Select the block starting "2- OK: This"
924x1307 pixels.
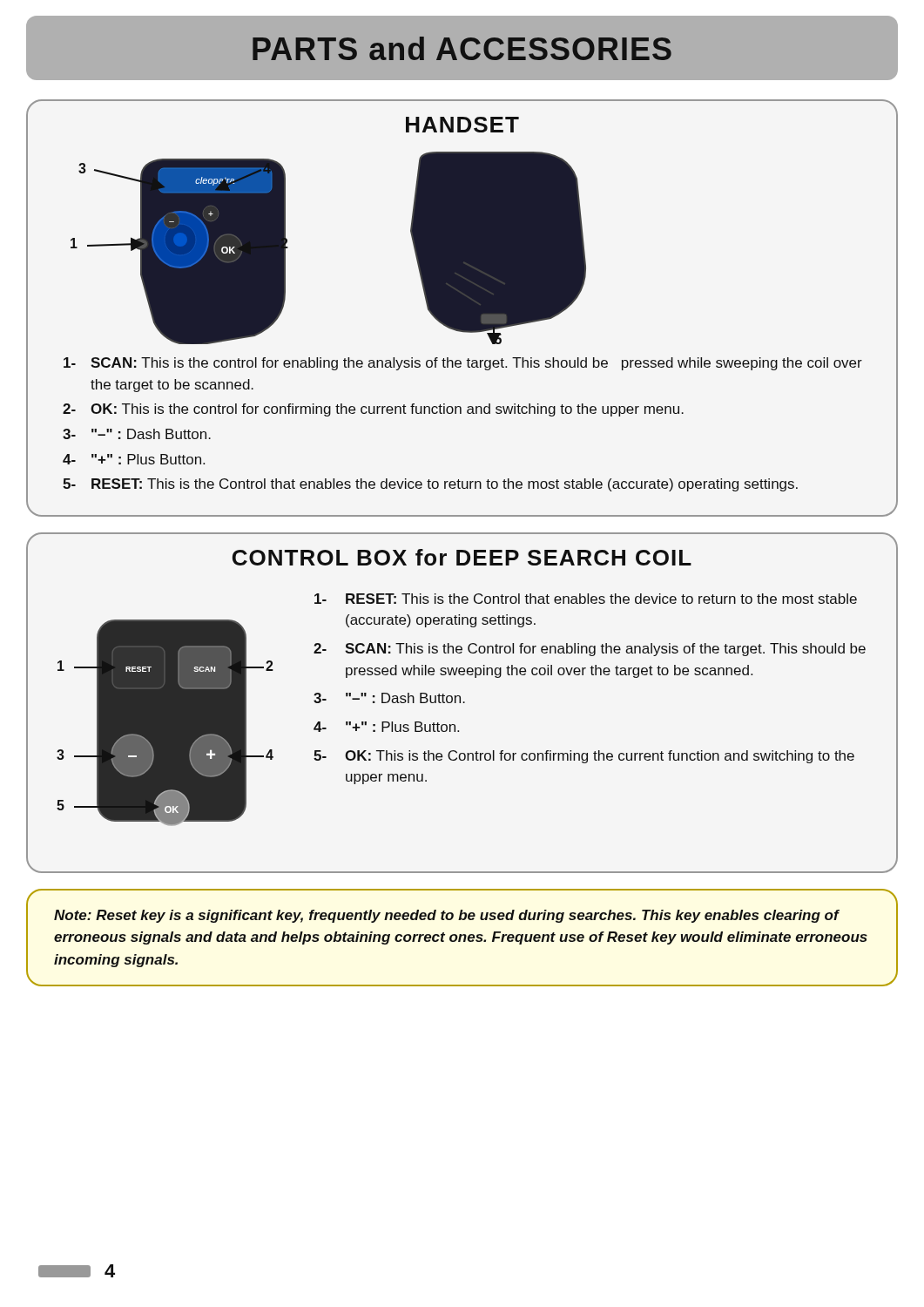tap(464, 410)
